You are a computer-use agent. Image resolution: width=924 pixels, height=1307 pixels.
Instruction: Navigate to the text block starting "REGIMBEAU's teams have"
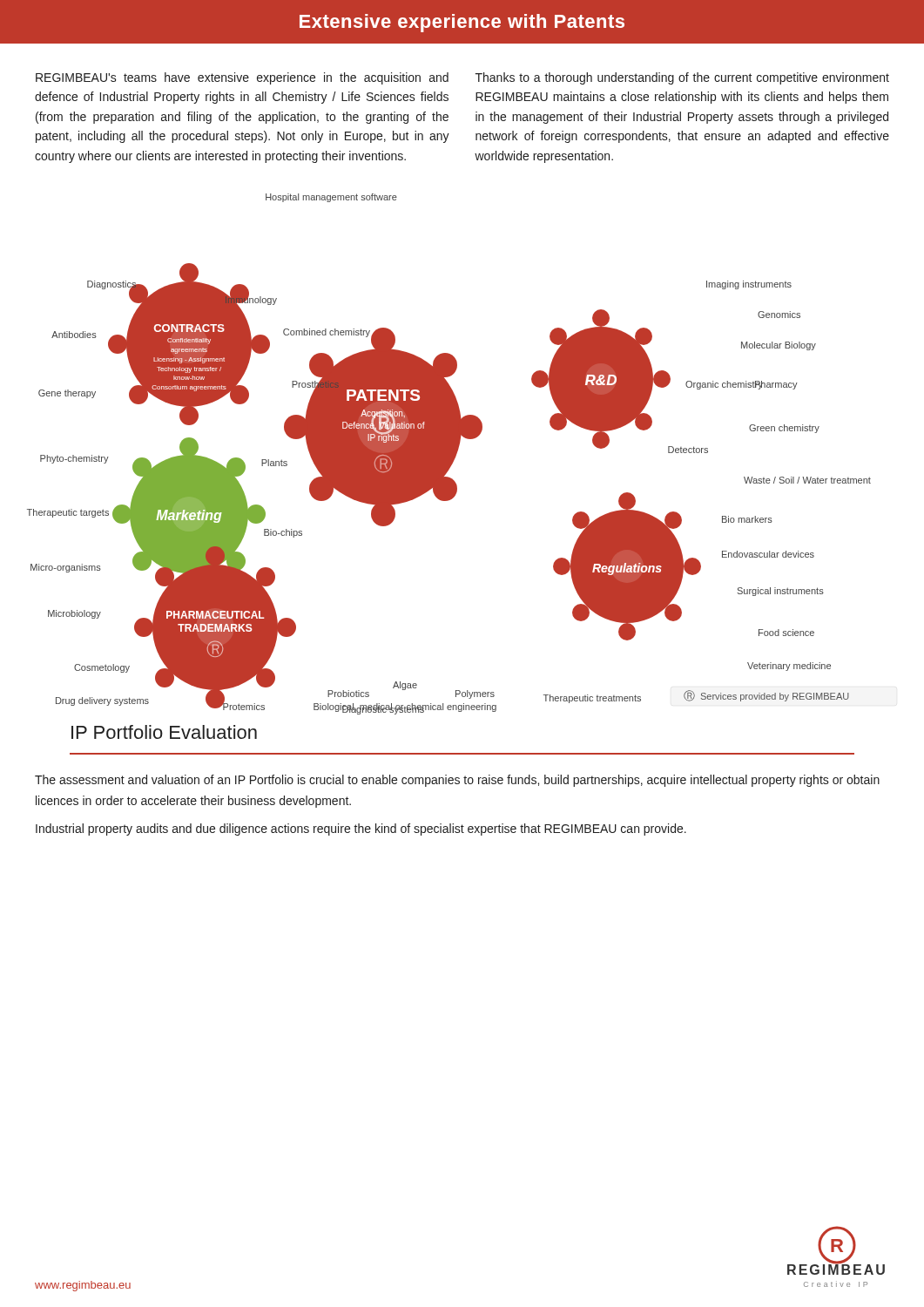pos(242,117)
